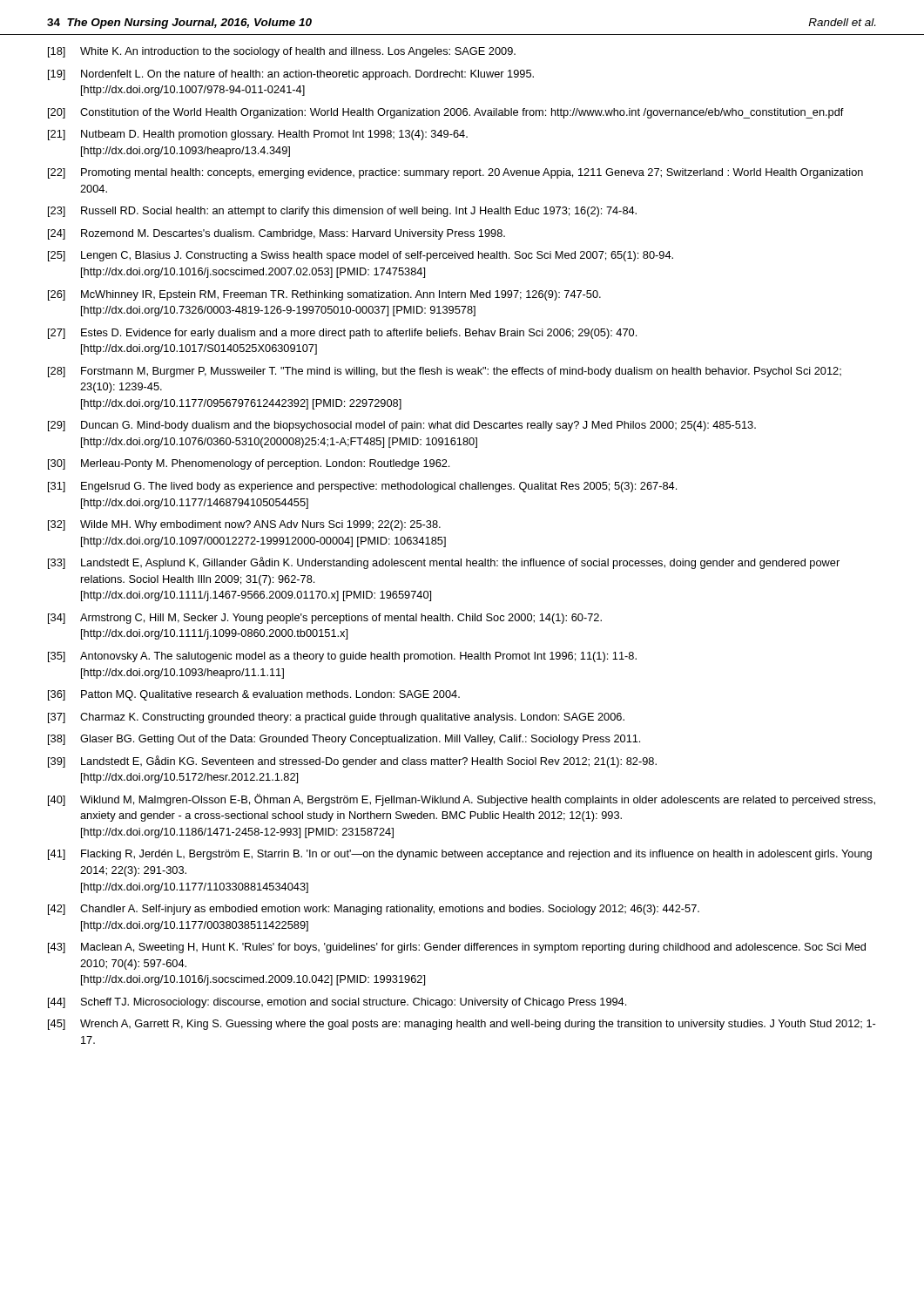Locate the text block starting "[18] White K. An introduction to the sociology"
The height and width of the screenshot is (1307, 924).
coord(462,52)
